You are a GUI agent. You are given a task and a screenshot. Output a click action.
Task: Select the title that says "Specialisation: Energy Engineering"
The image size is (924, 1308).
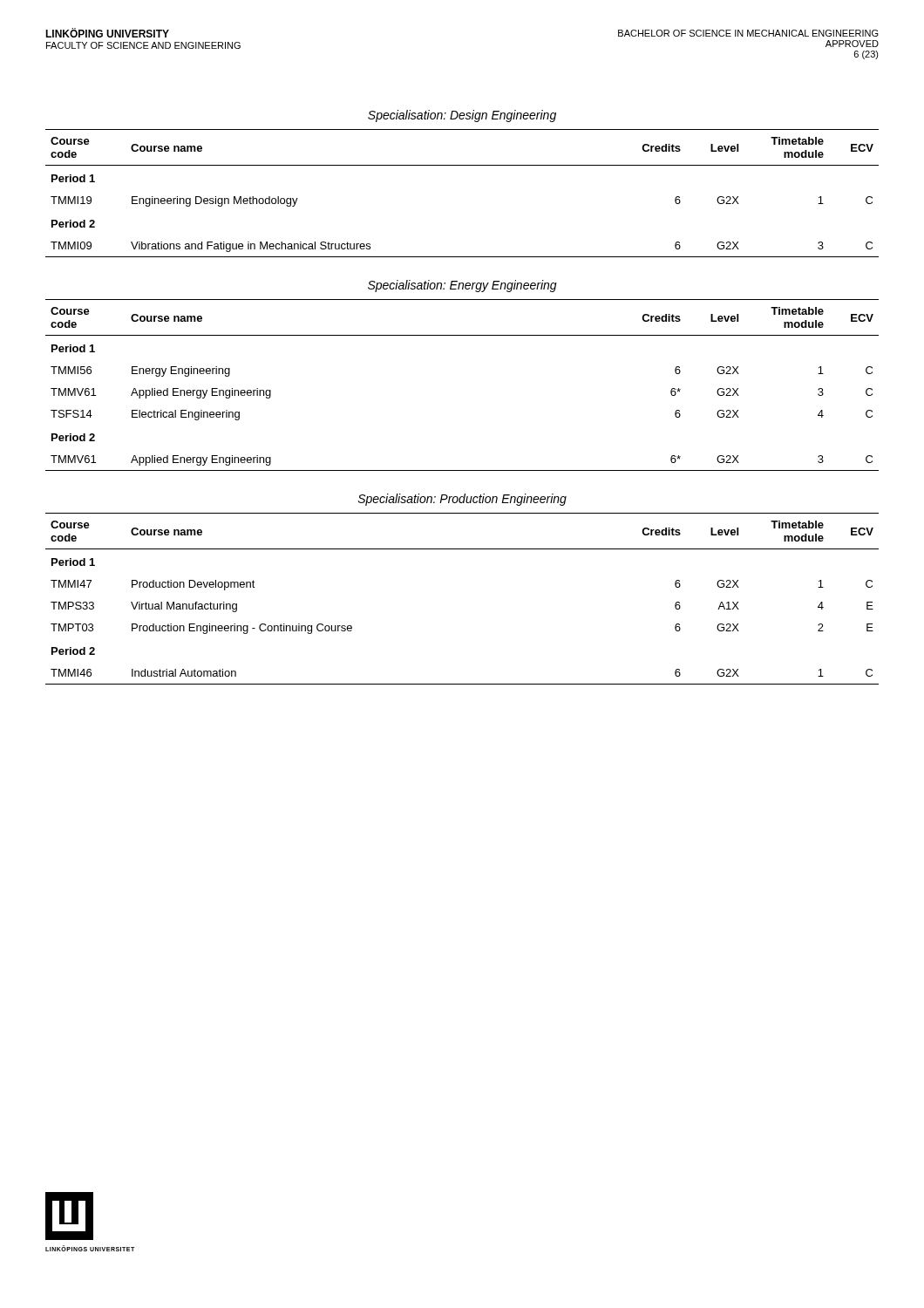click(x=462, y=285)
